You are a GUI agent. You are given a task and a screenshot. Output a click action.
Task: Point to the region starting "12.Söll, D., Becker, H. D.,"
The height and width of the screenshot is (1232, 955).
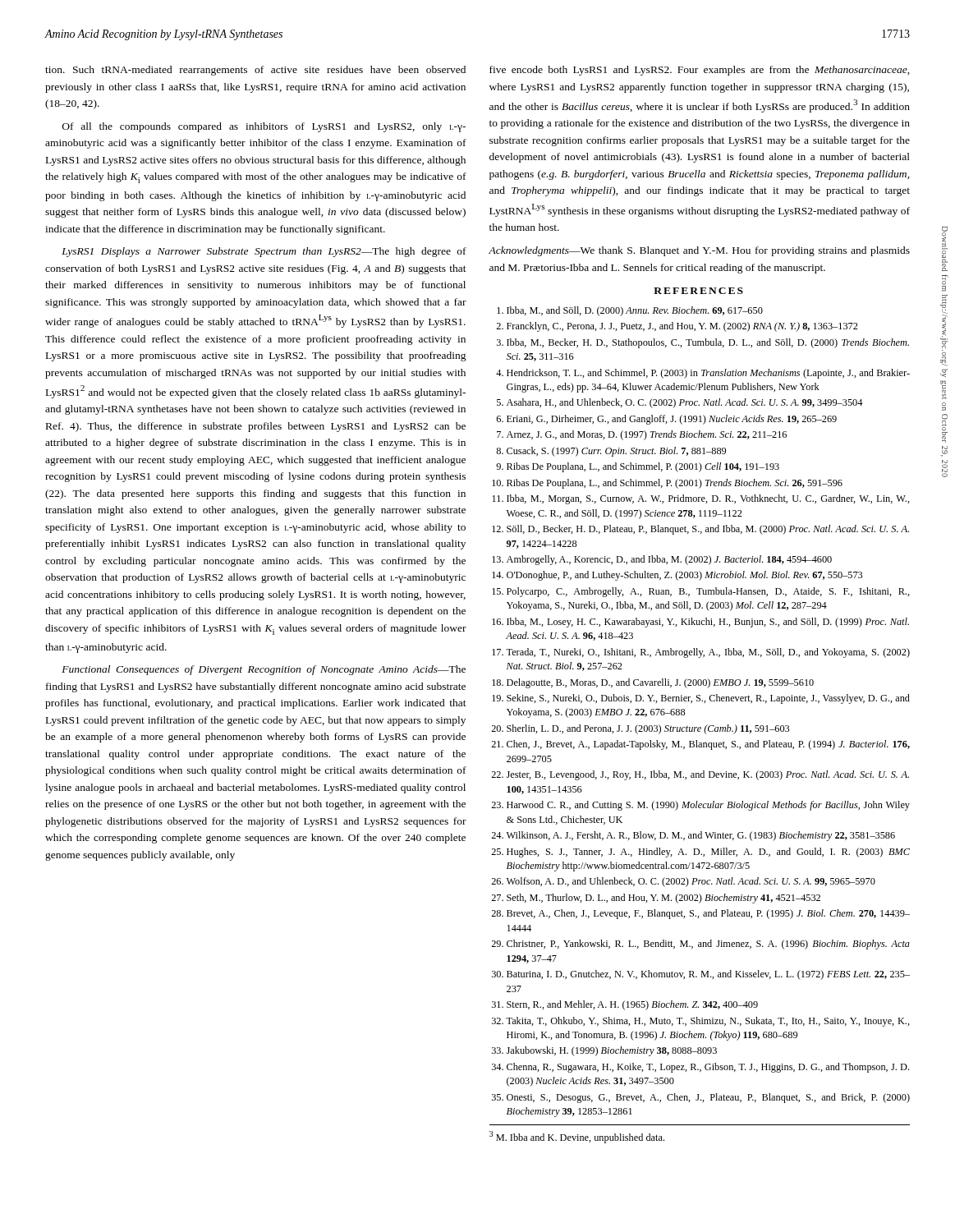point(699,537)
